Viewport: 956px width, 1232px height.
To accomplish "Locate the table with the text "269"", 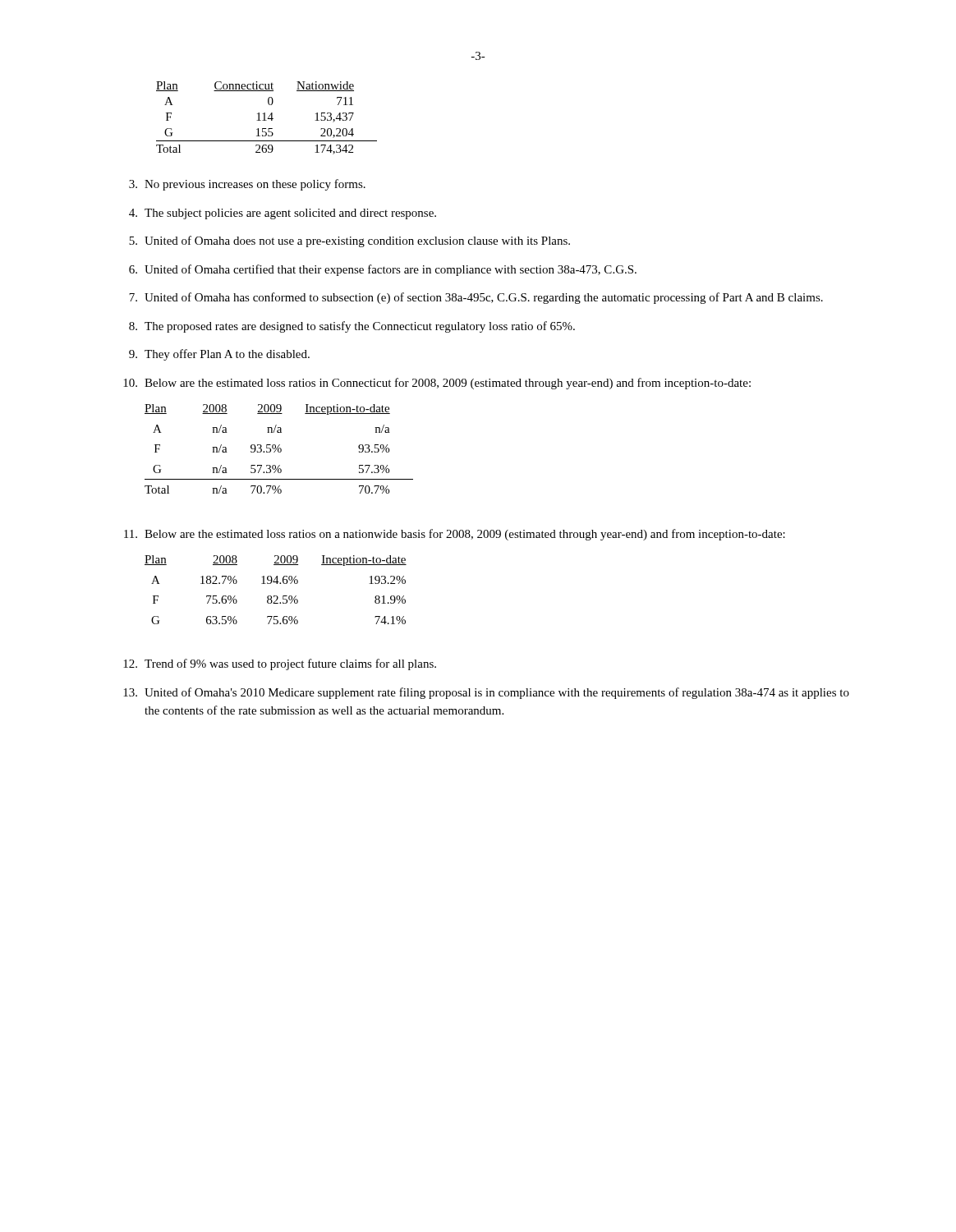I will [x=478, y=117].
